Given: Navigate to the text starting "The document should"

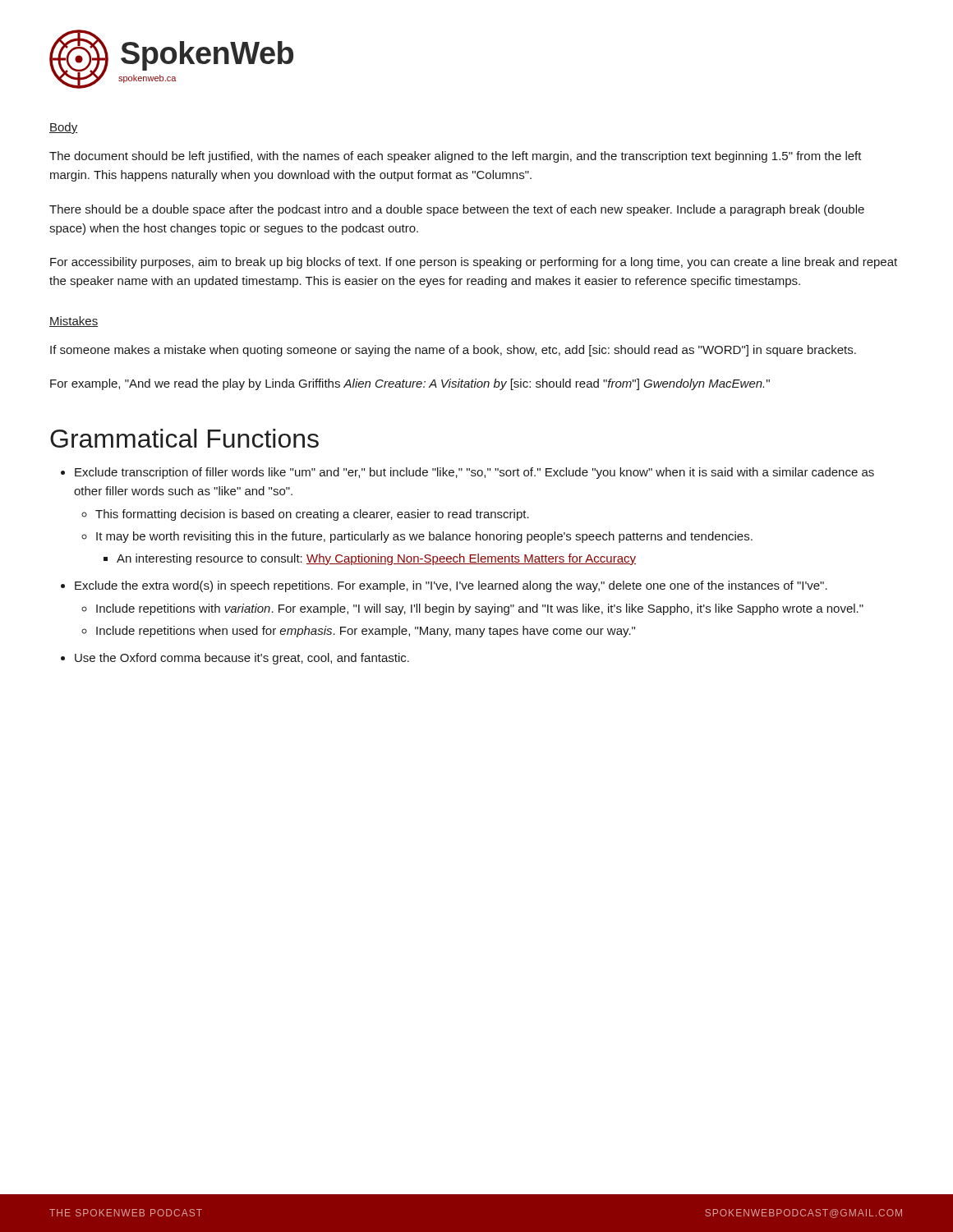Looking at the screenshot, I should click(476, 165).
